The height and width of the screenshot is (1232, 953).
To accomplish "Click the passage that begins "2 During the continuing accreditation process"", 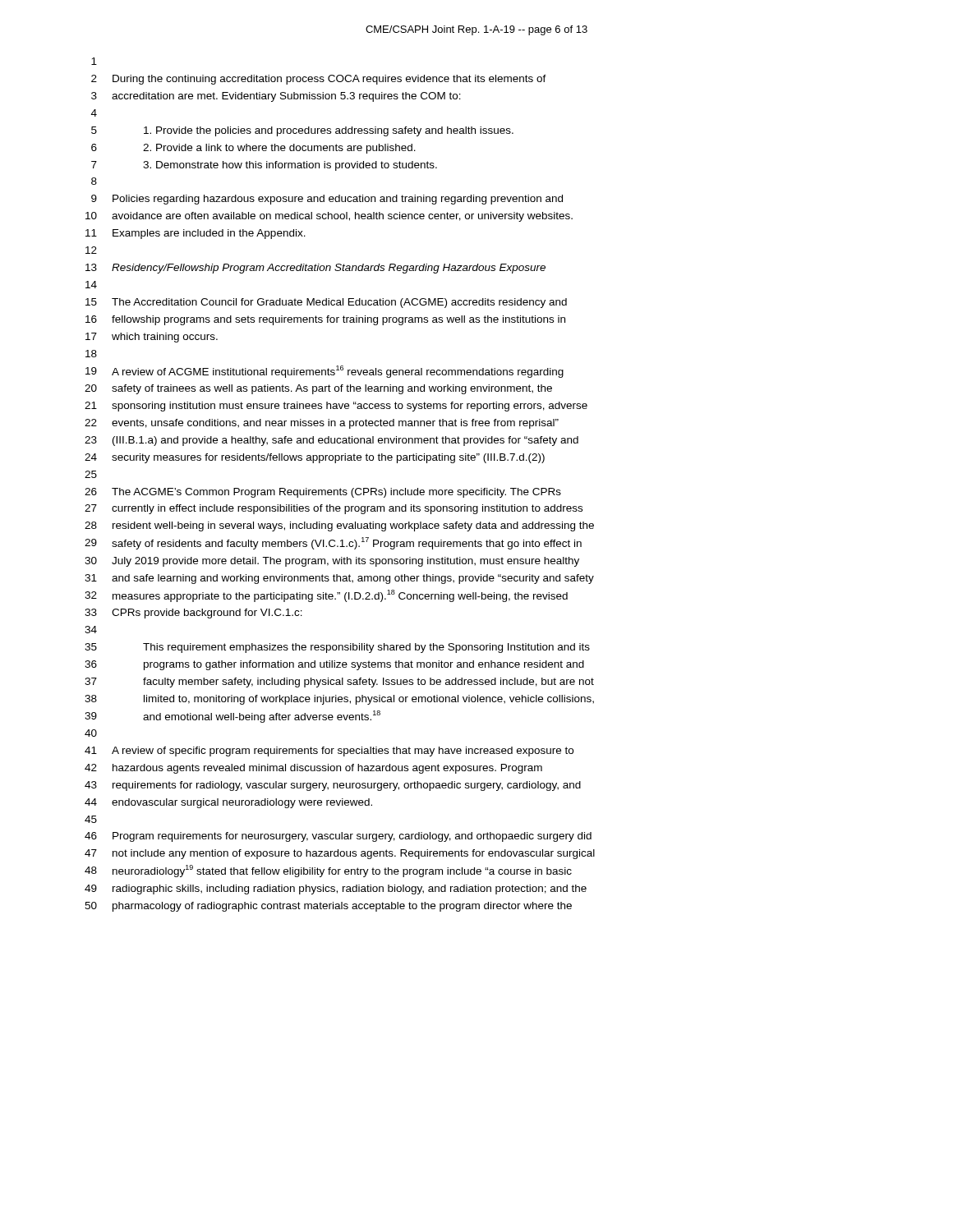I will (476, 88).
